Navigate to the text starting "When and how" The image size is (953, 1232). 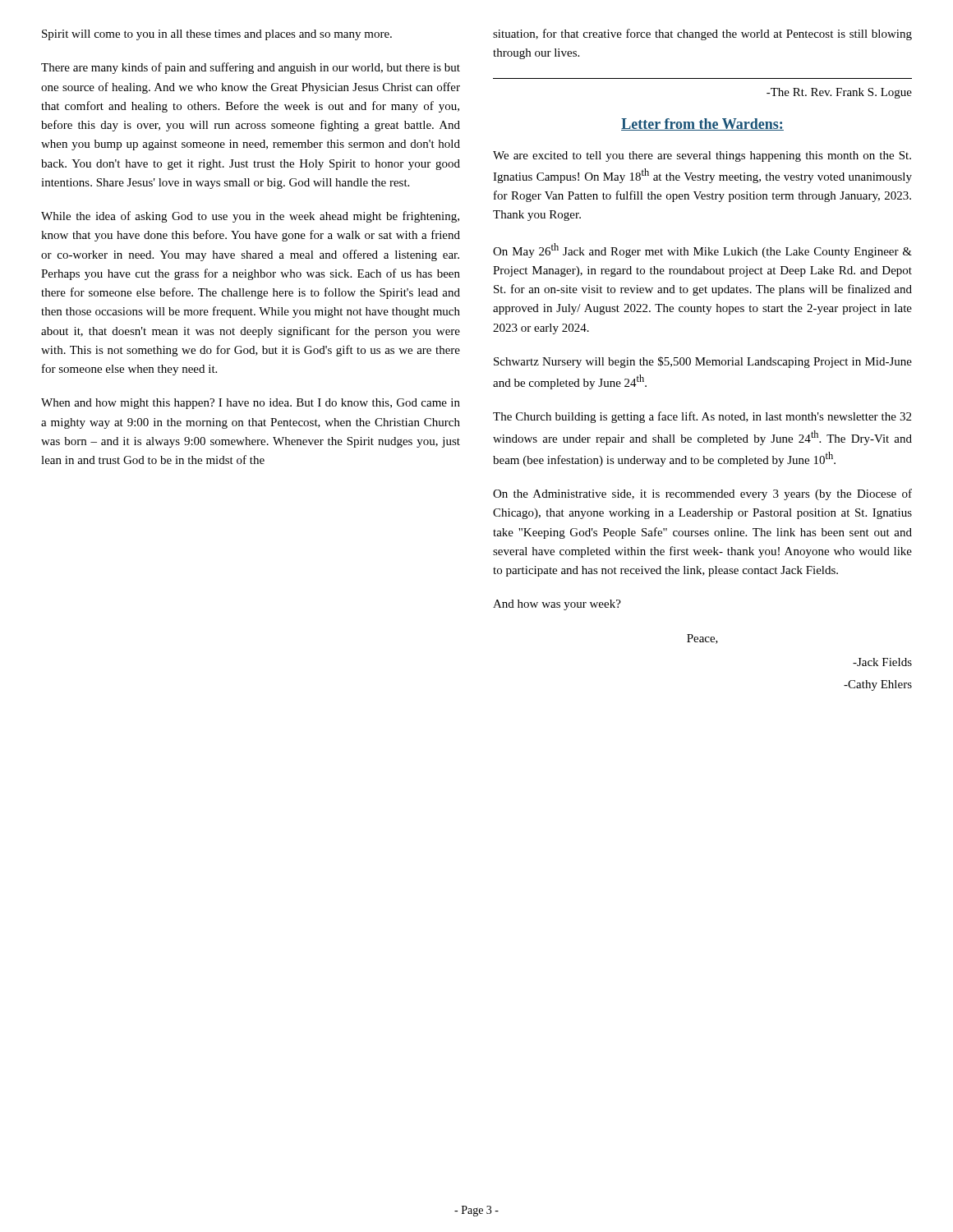[x=251, y=431]
